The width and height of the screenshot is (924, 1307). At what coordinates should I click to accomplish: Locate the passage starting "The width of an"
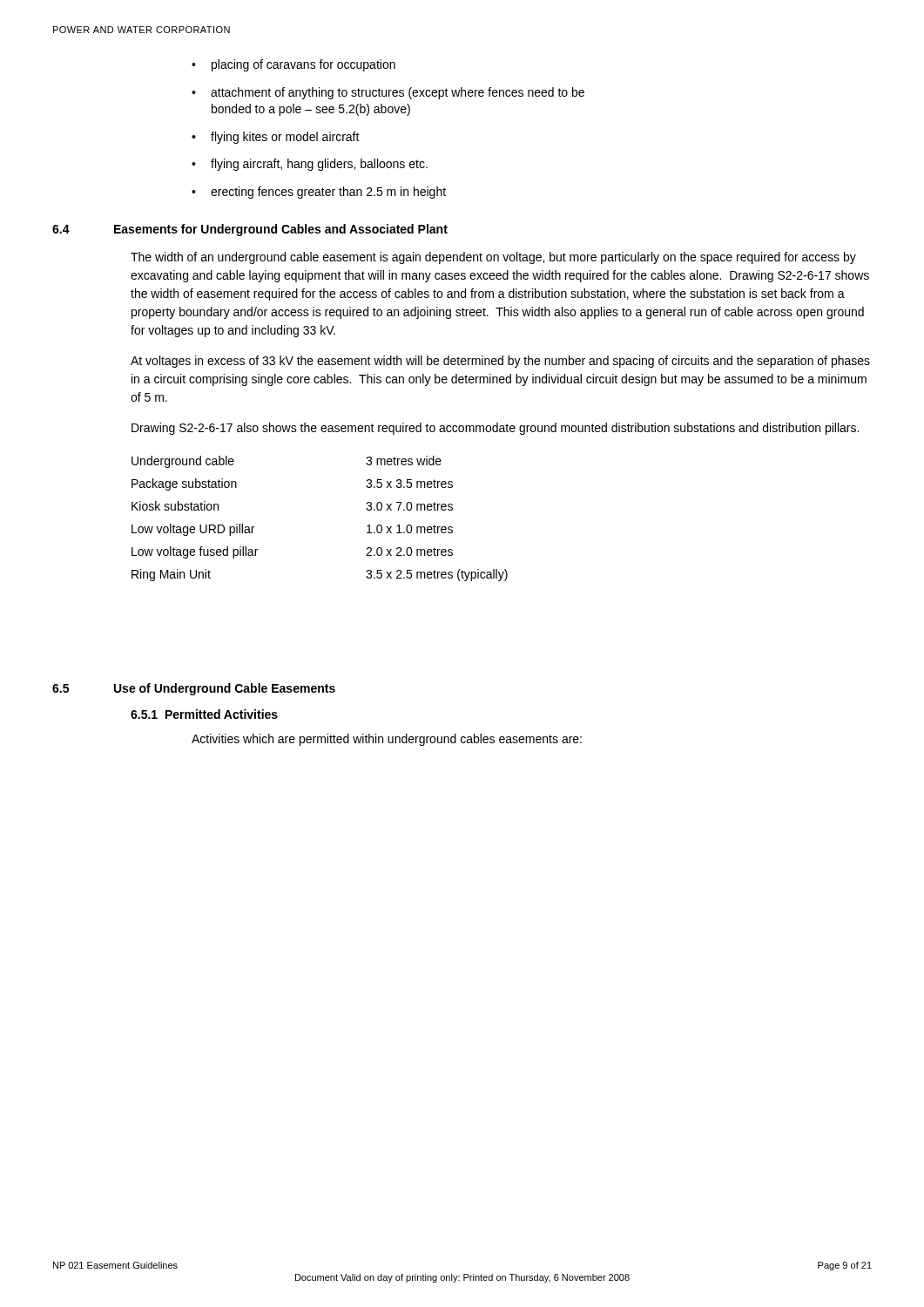500,293
